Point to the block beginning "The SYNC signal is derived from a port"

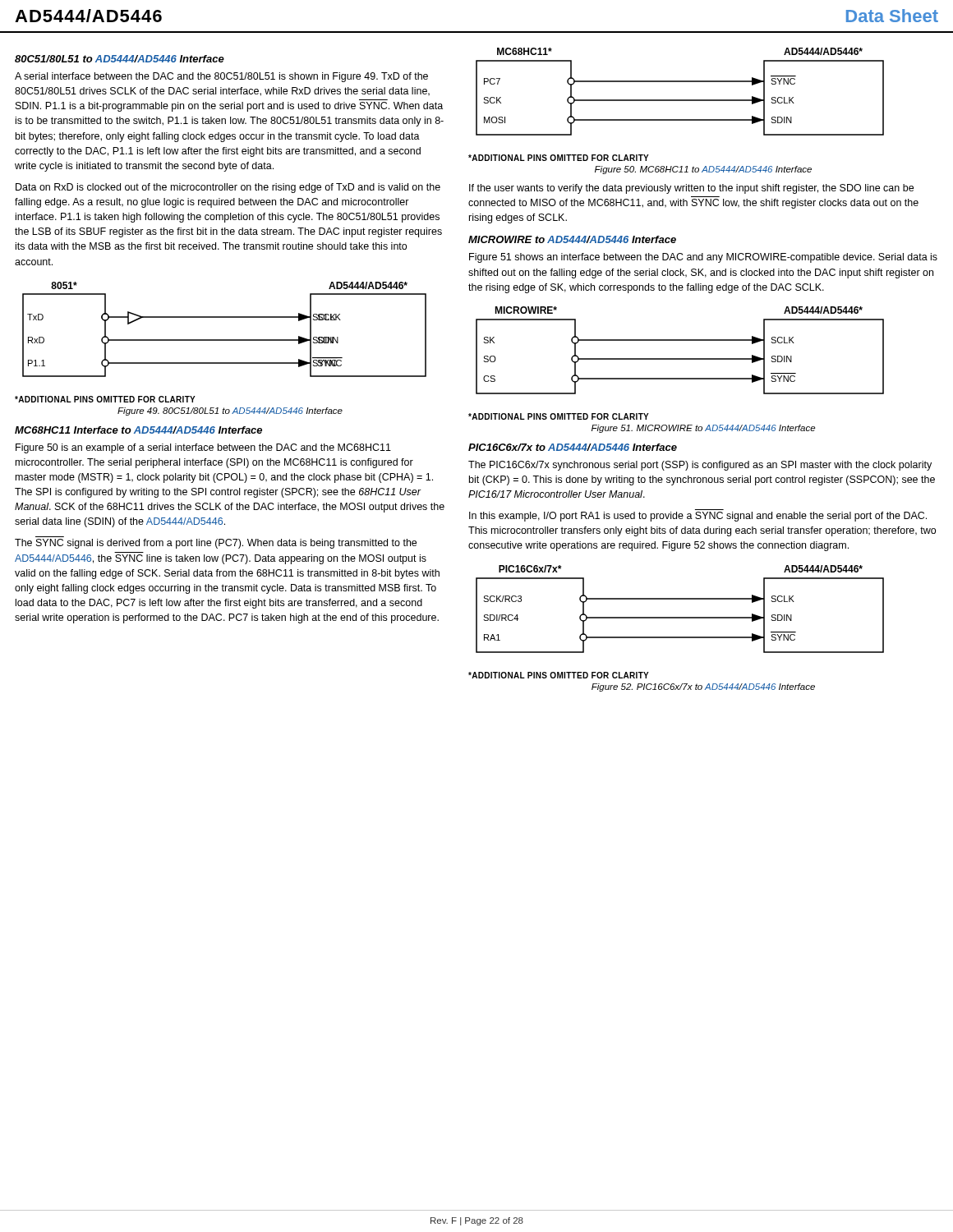(230, 580)
